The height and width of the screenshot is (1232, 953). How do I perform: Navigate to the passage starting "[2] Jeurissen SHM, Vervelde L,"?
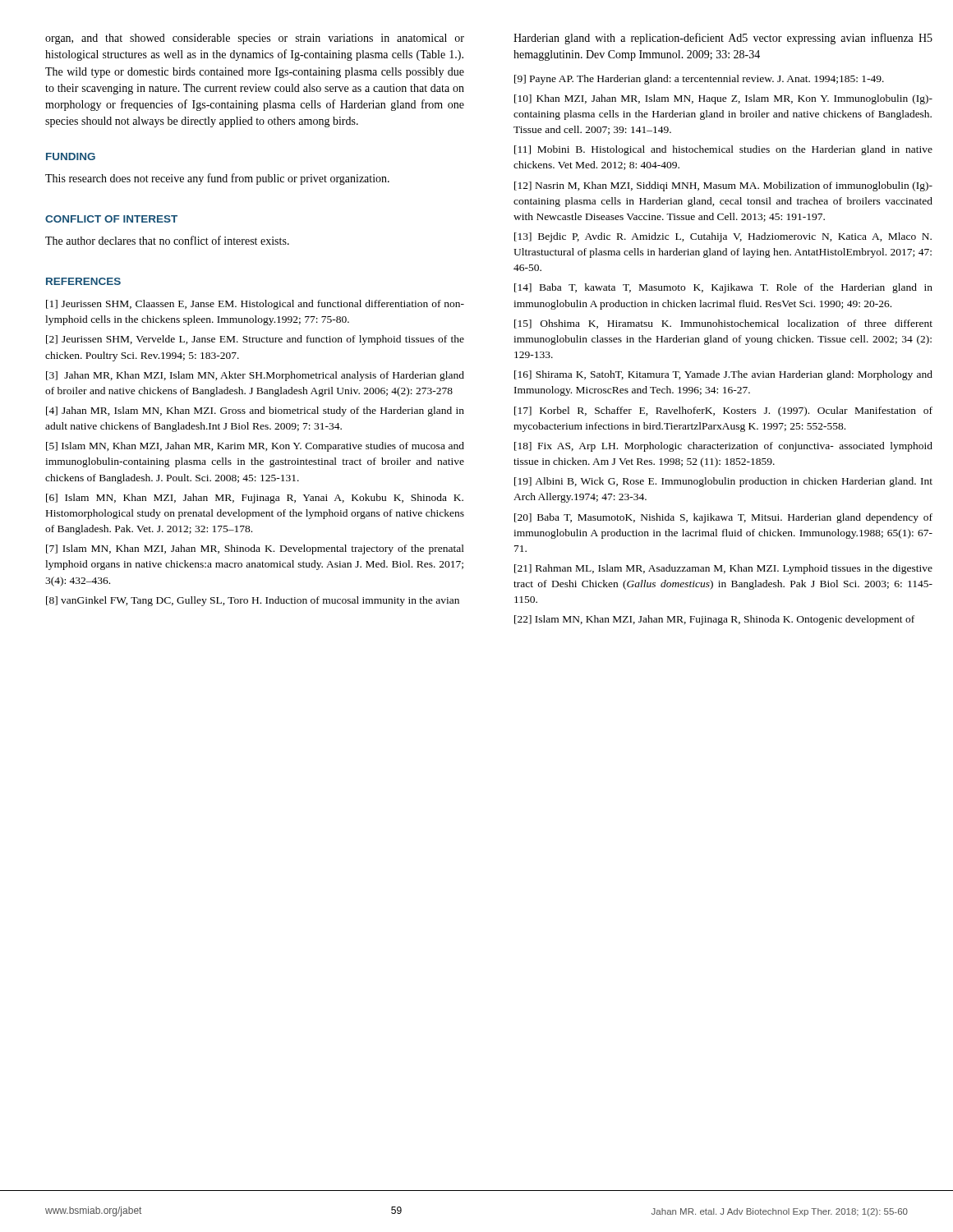(x=255, y=347)
